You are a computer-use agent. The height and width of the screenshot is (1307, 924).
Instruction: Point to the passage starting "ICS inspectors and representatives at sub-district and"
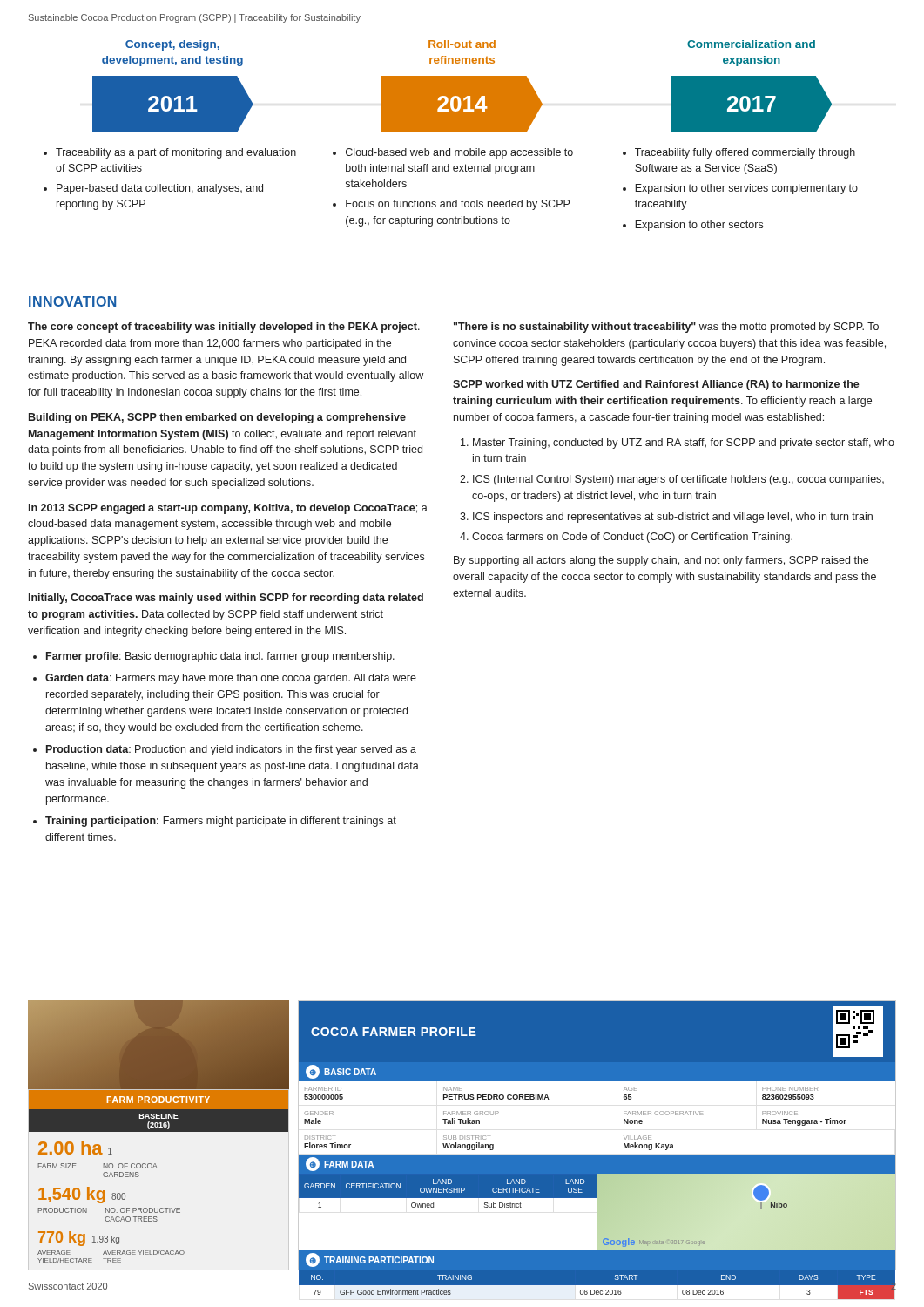click(673, 516)
